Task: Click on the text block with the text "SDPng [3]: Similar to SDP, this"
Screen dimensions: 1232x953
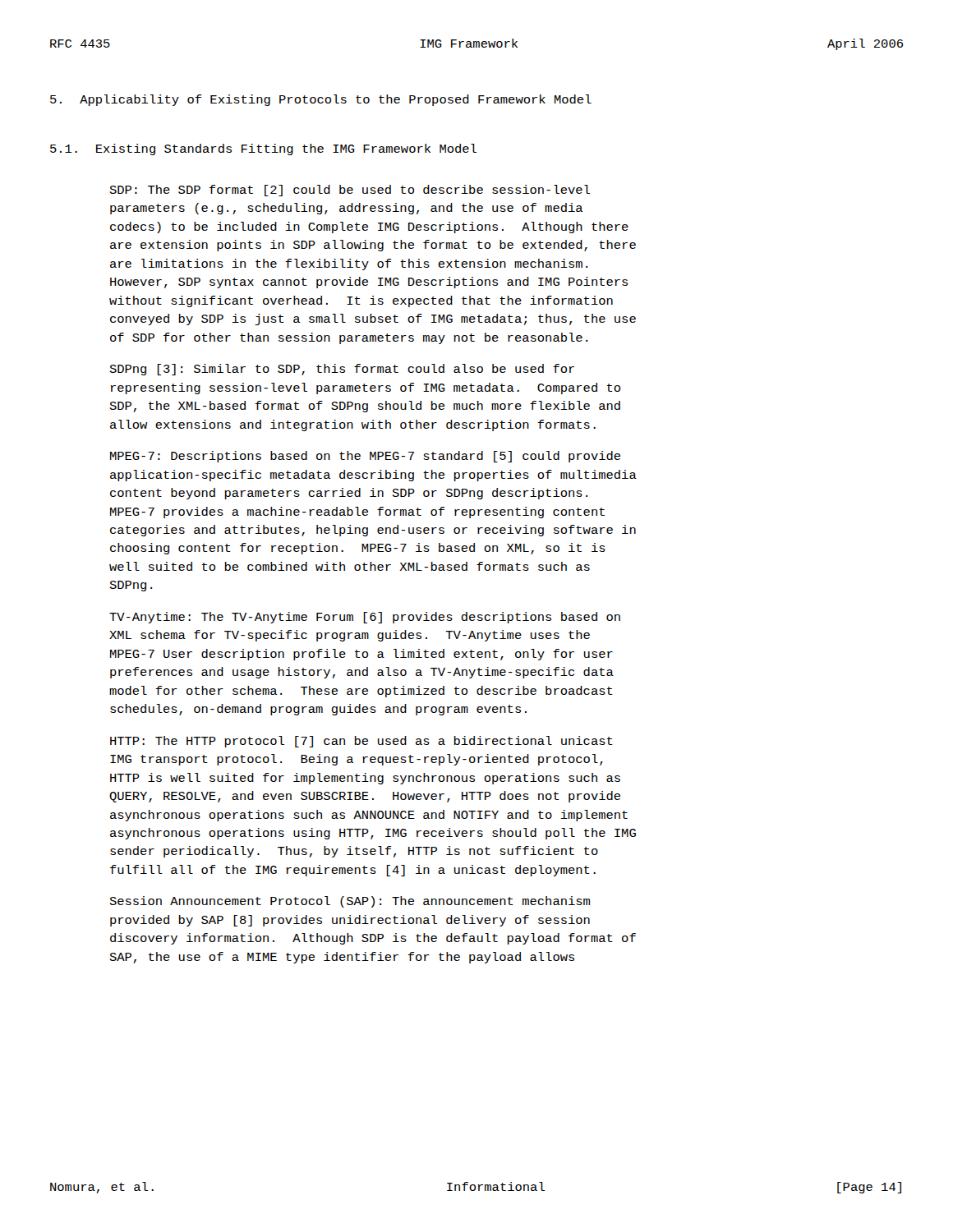Action: pos(354,397)
